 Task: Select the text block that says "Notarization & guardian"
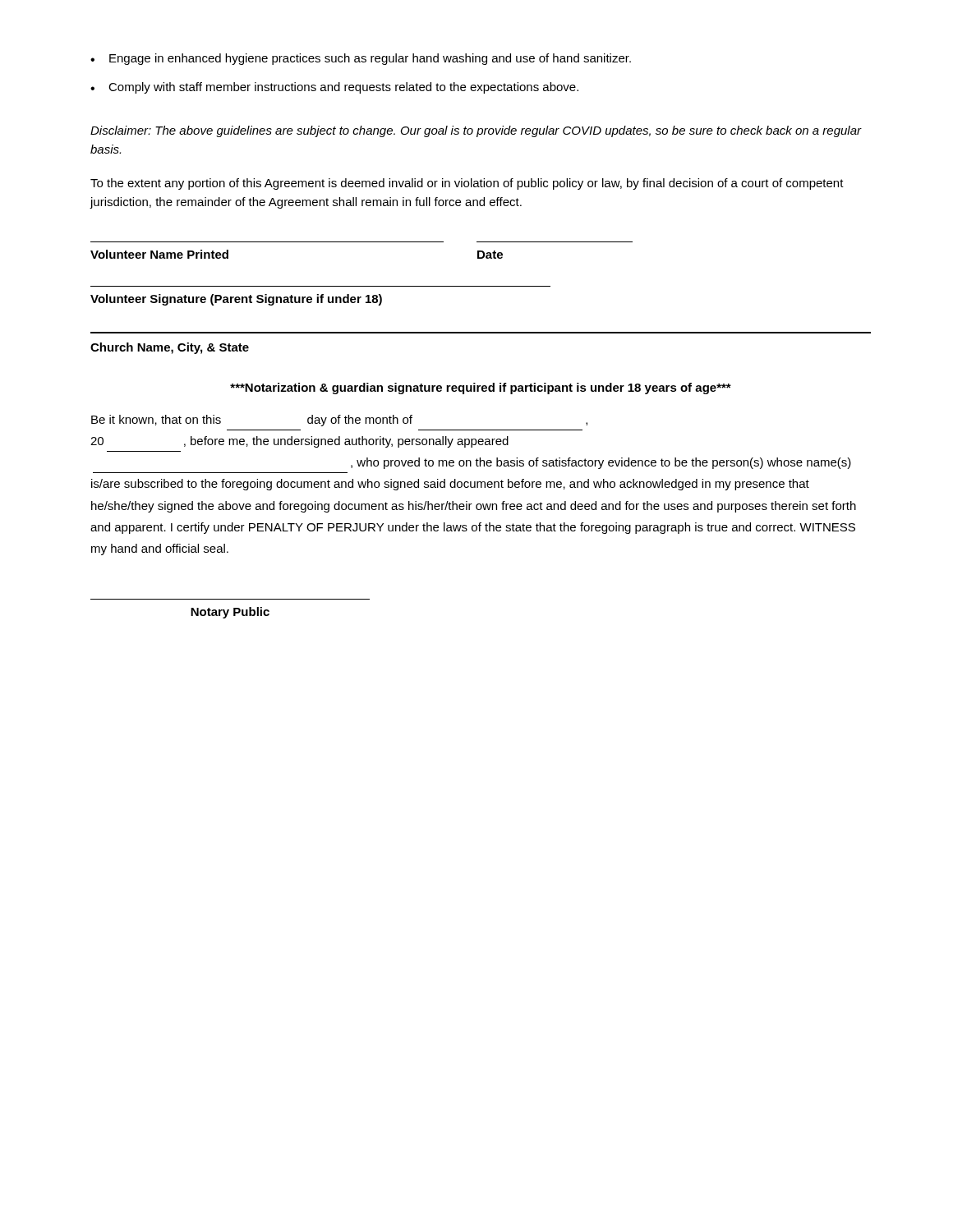coord(481,387)
